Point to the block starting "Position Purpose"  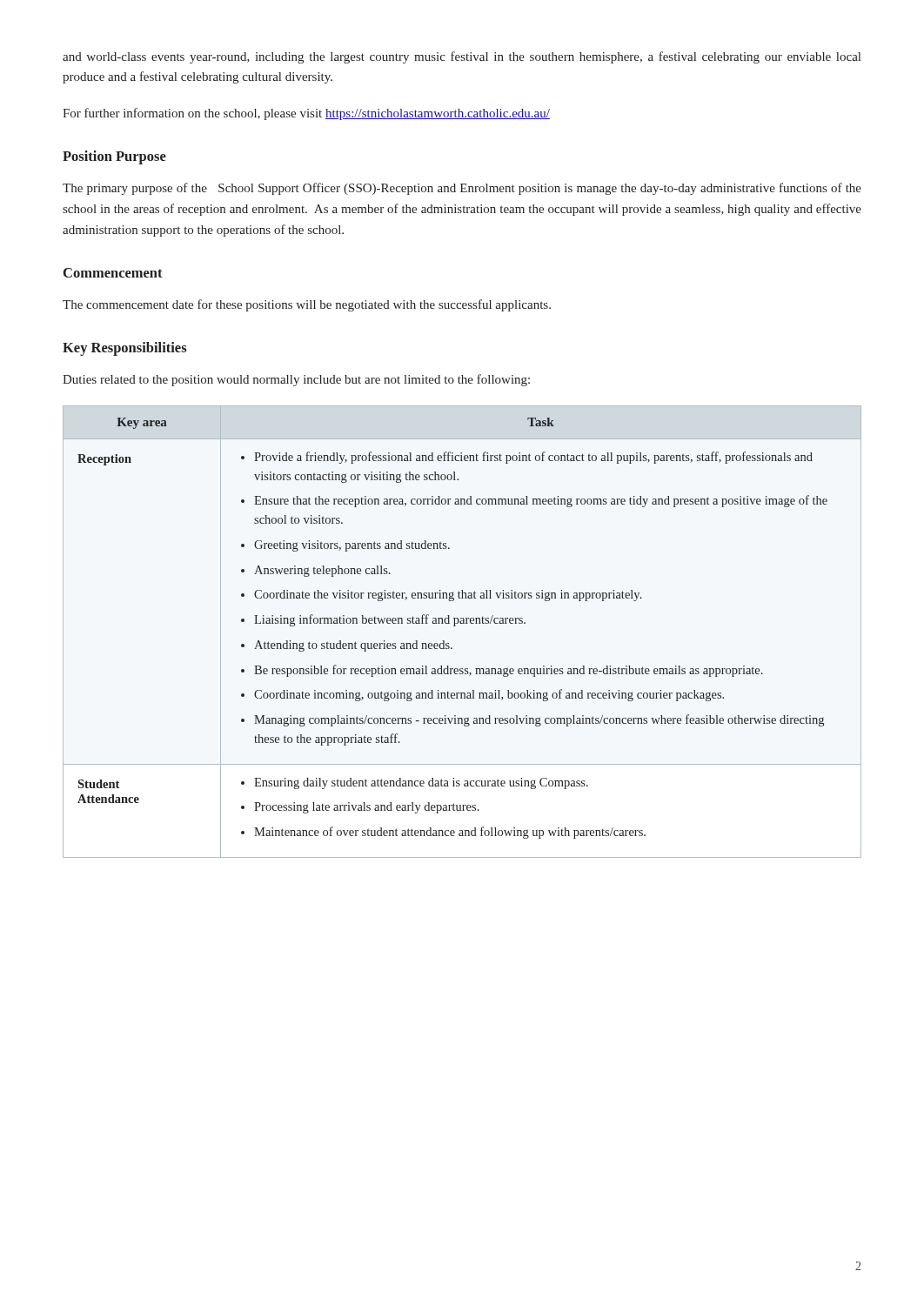(x=114, y=156)
